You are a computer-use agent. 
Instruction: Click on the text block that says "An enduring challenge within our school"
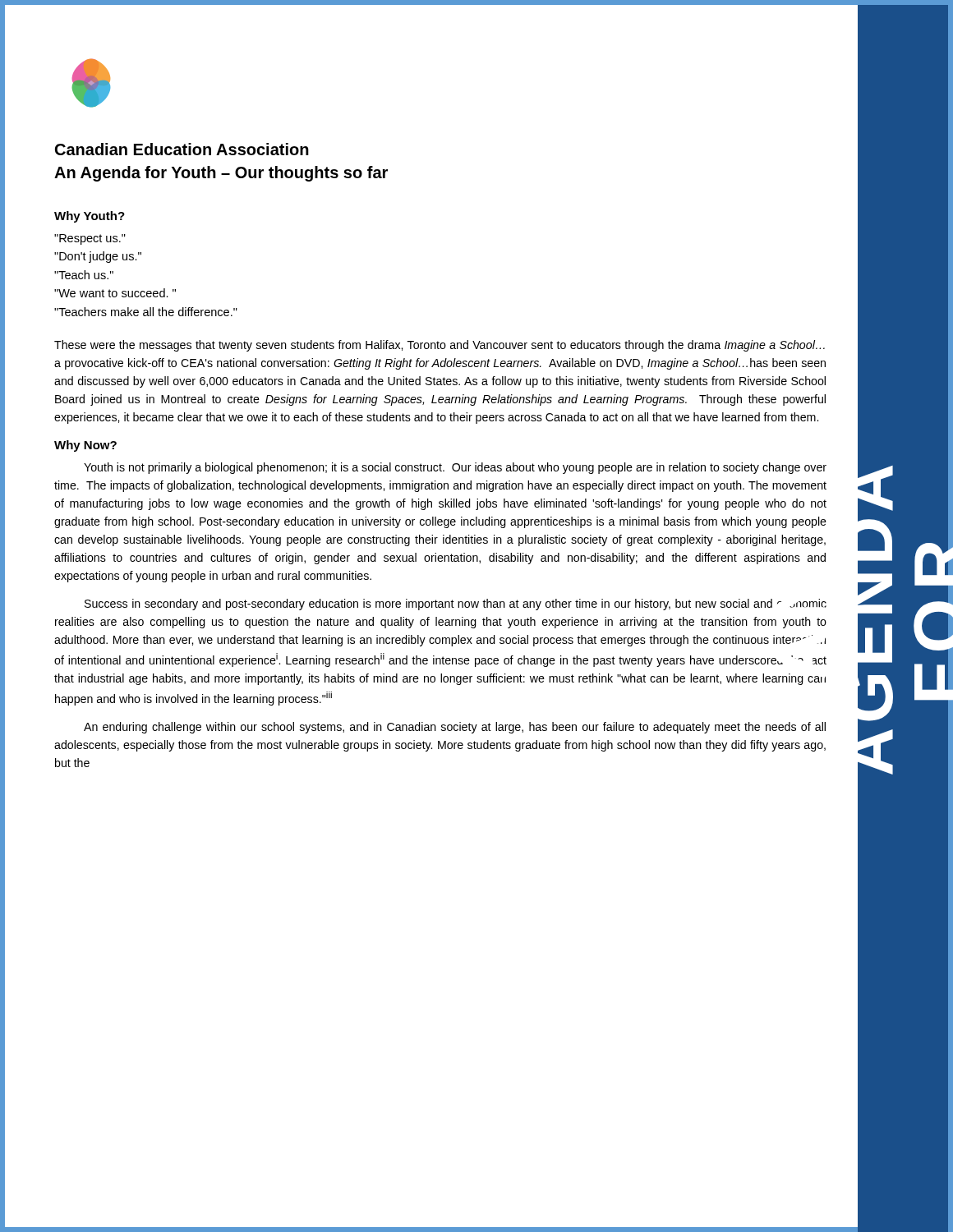click(440, 745)
